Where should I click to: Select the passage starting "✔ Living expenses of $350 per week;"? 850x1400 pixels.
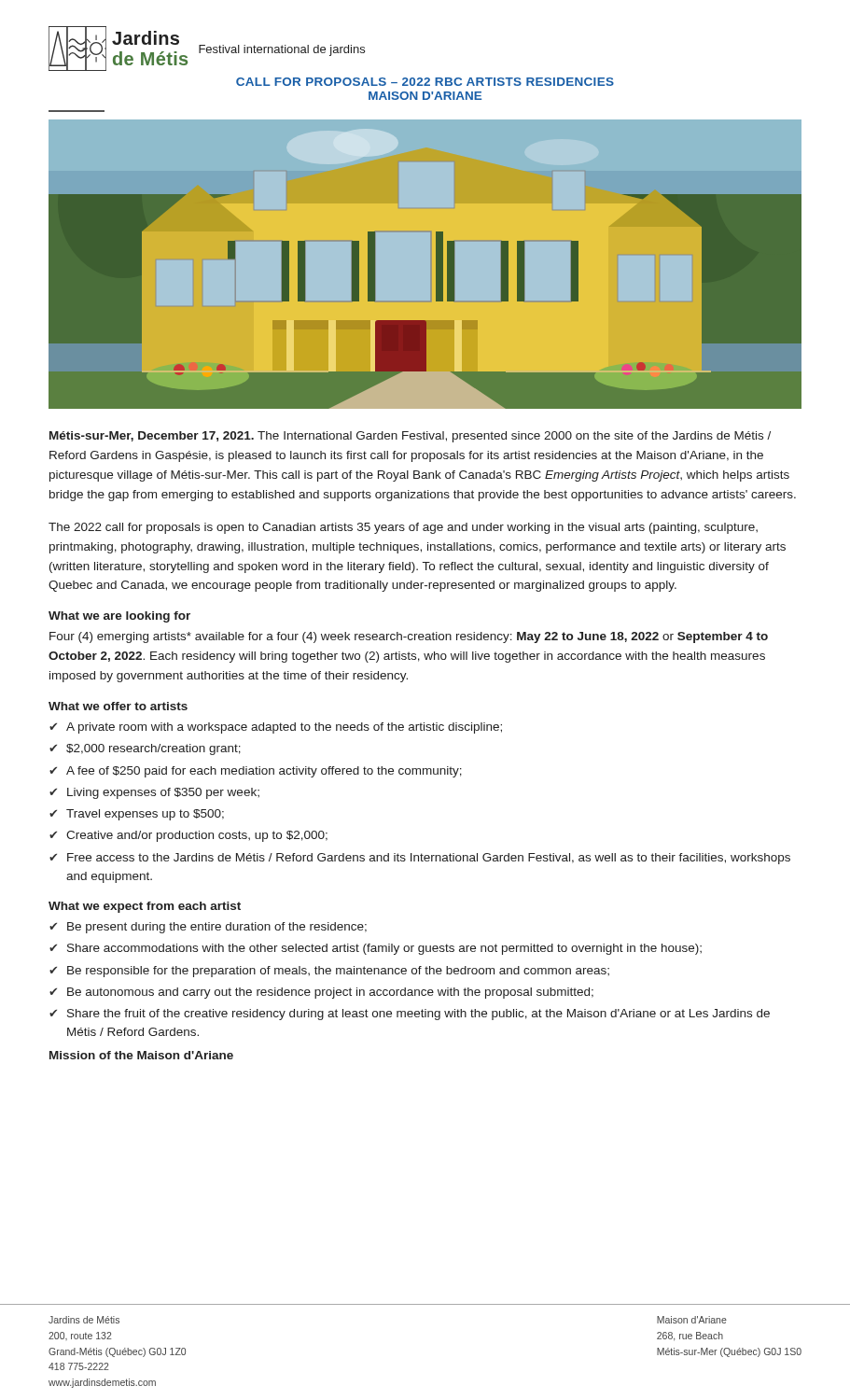[154, 793]
